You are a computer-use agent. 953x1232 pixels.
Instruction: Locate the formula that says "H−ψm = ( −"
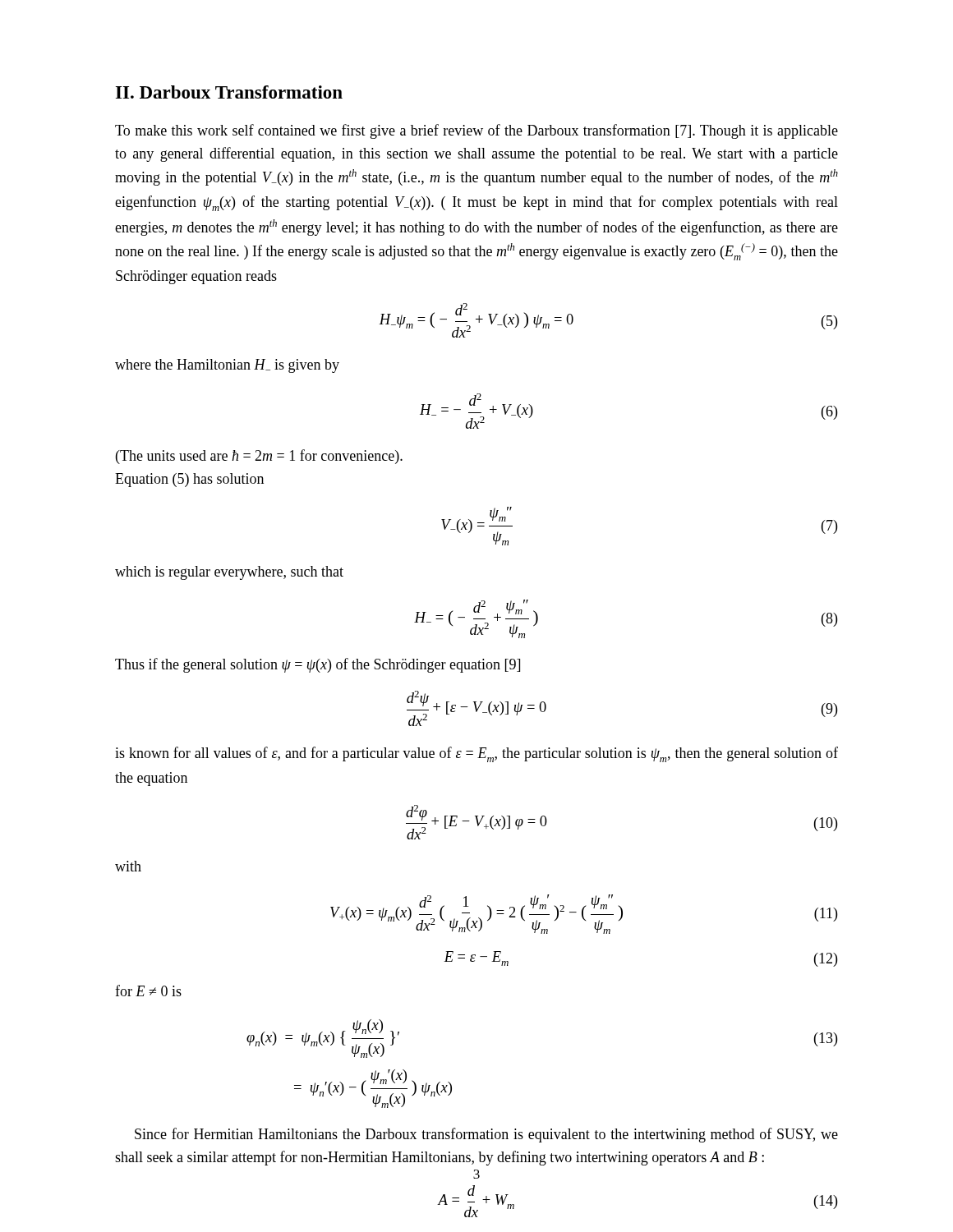tap(476, 321)
